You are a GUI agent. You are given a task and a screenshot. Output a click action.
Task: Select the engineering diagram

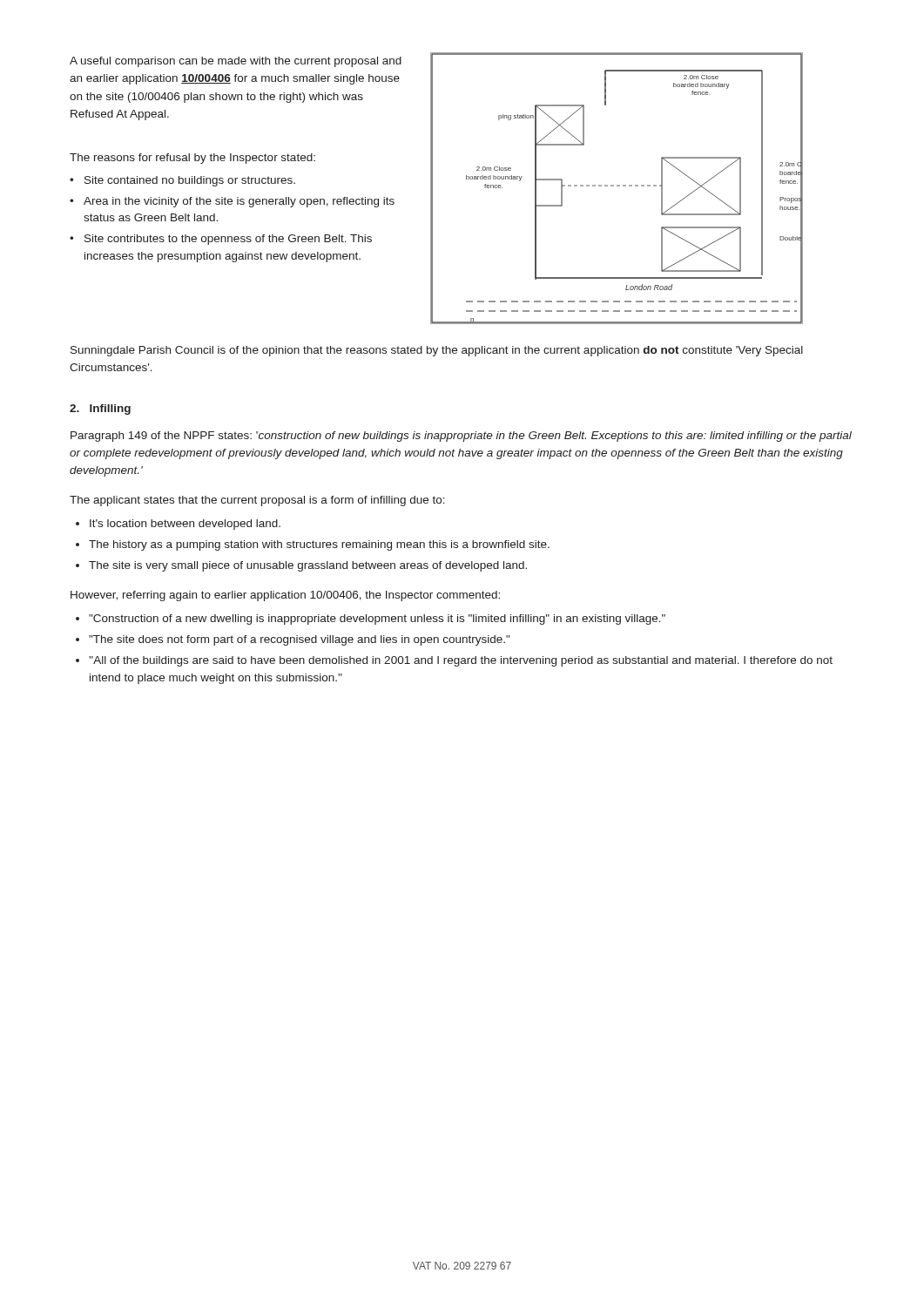click(x=617, y=188)
